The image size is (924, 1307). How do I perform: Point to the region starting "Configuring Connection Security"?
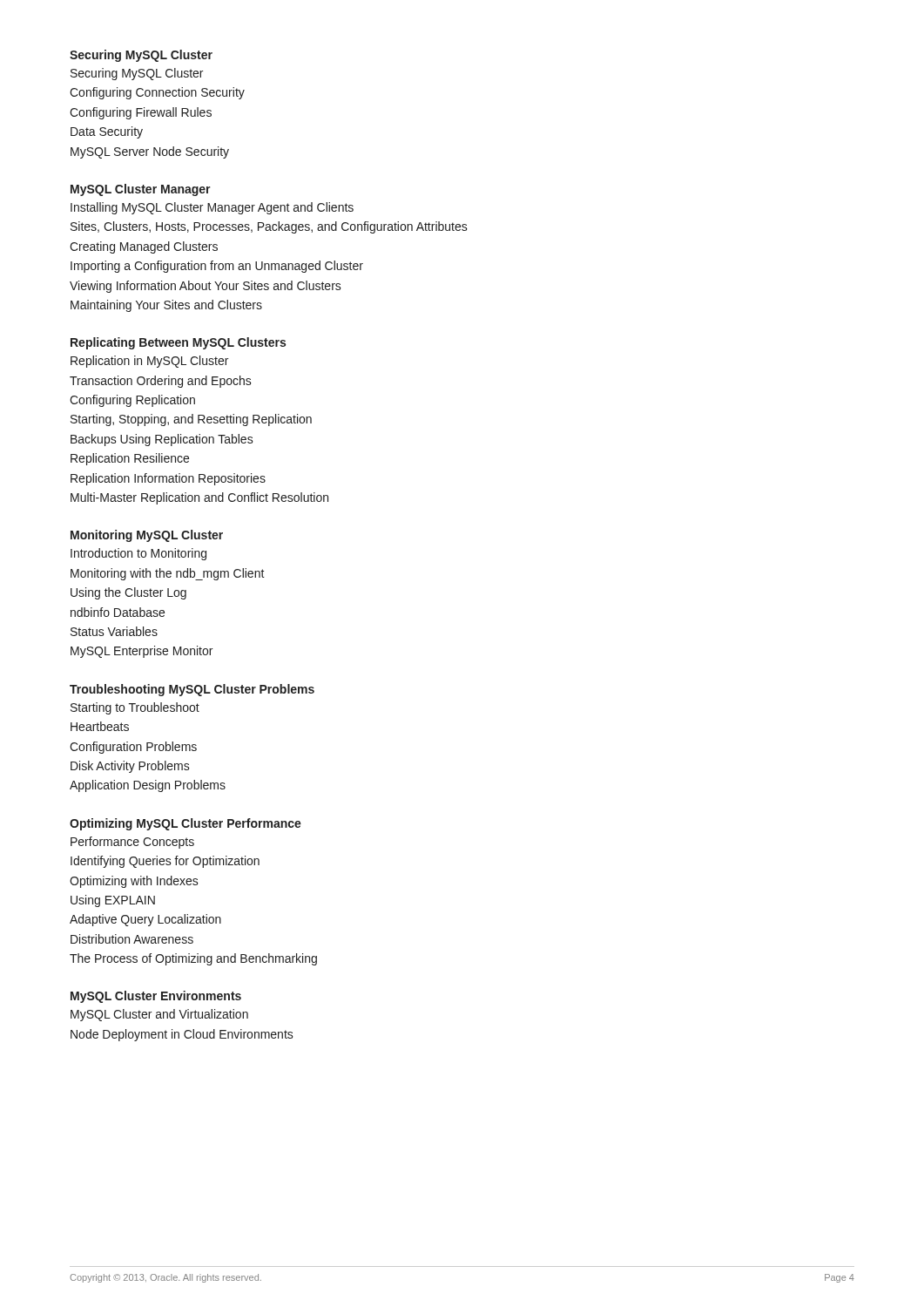pyautogui.click(x=157, y=93)
